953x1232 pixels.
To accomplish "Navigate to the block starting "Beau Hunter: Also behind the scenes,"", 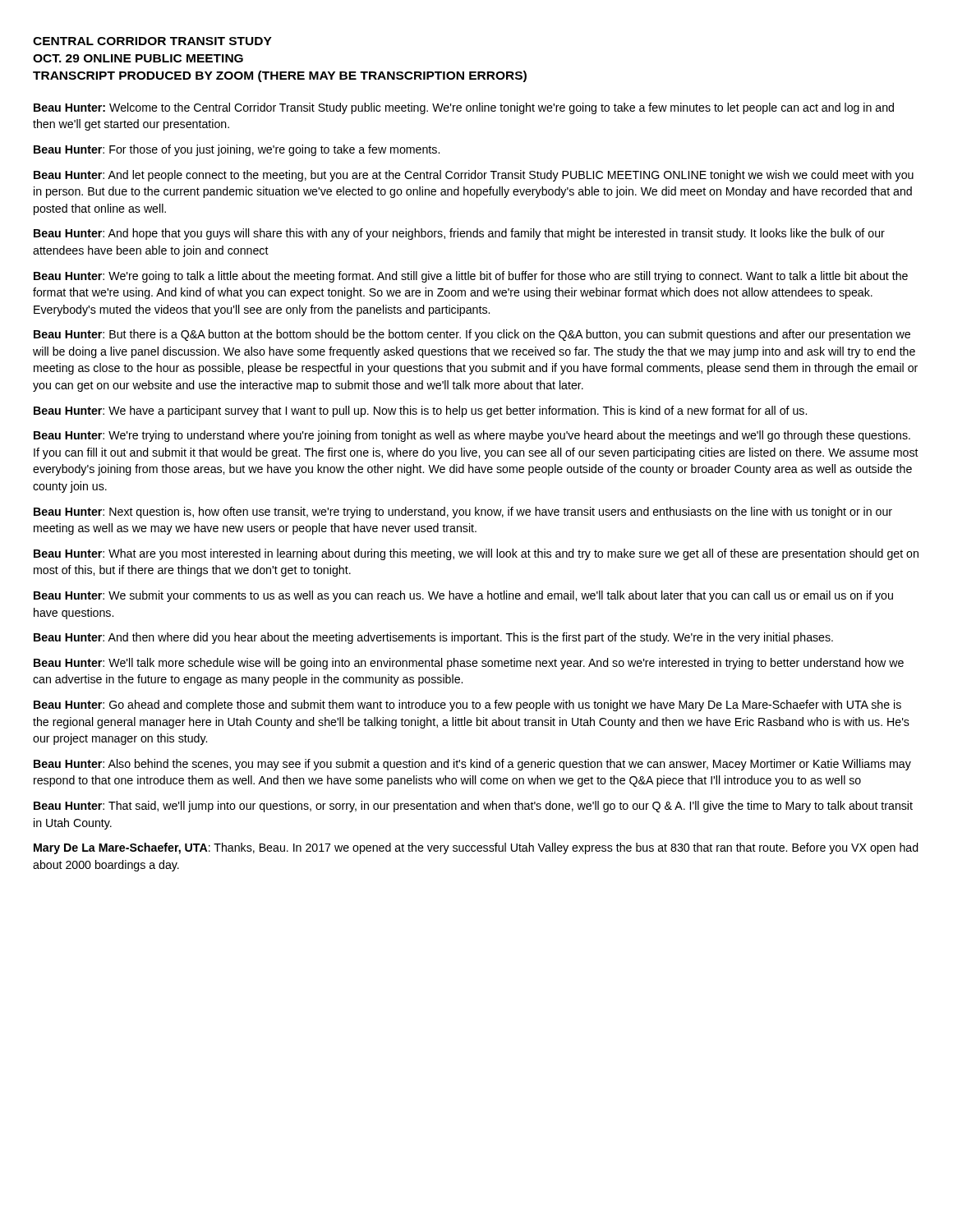I will (472, 772).
